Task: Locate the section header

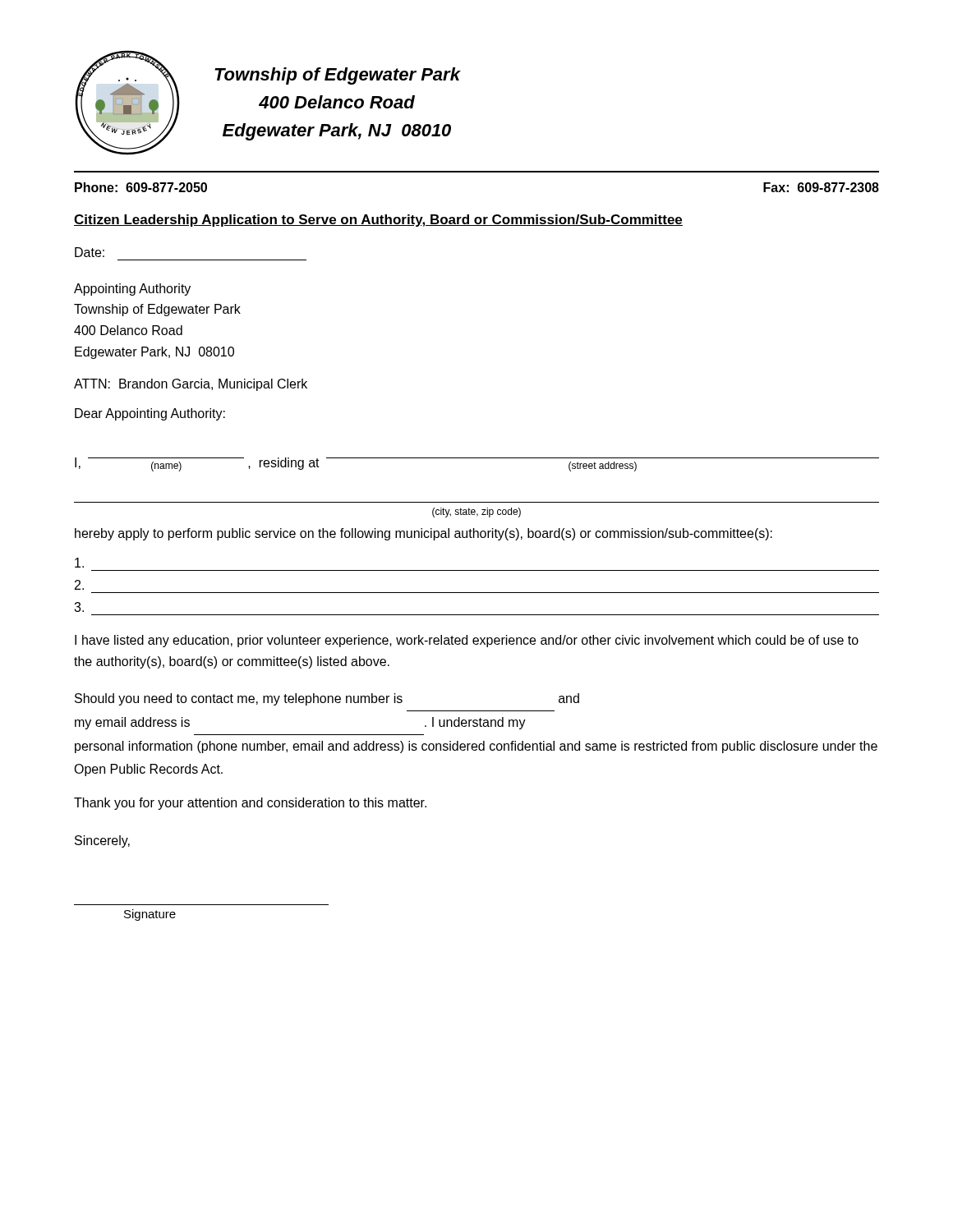Action: [x=378, y=220]
